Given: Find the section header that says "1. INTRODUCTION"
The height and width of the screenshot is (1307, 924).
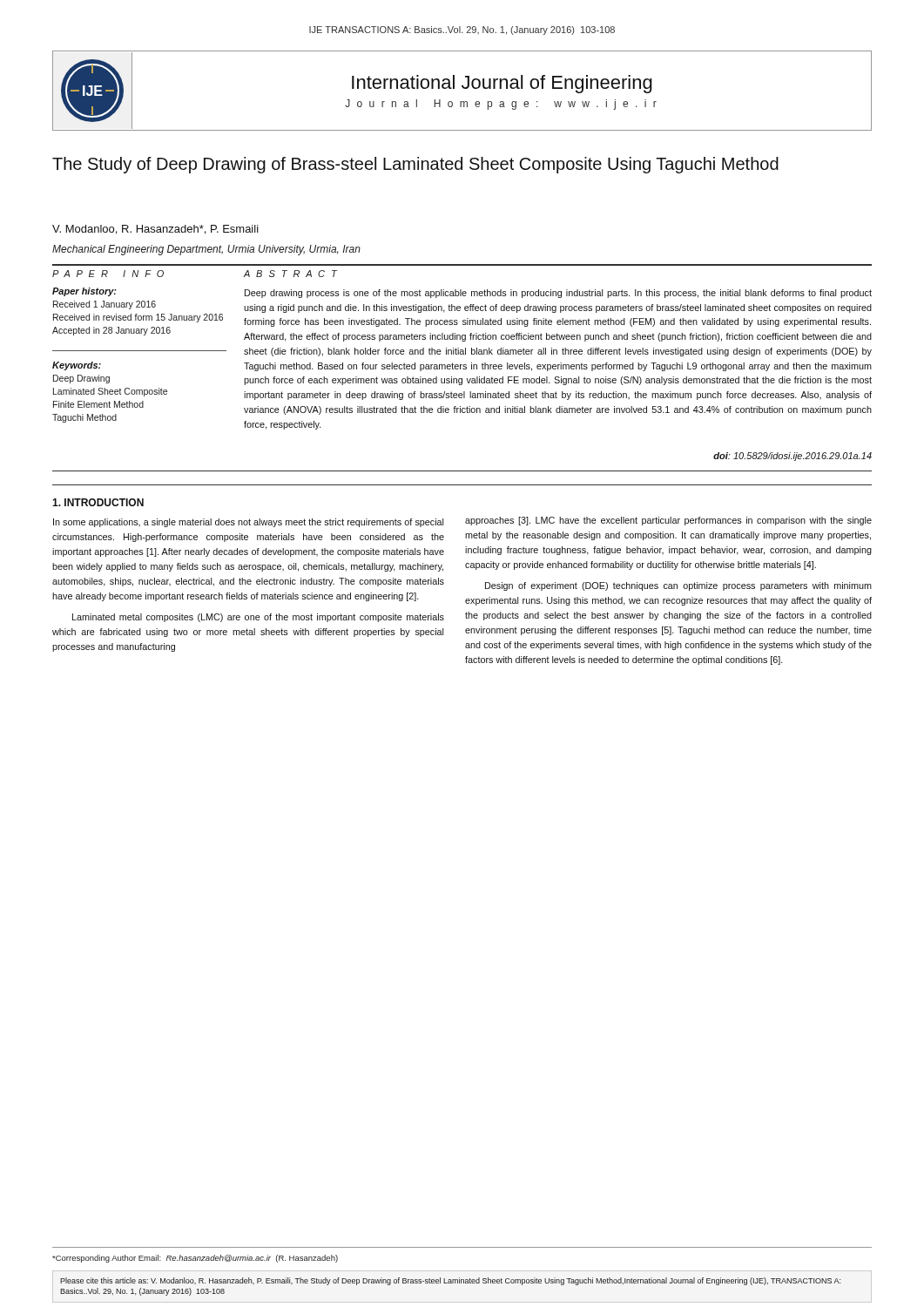Looking at the screenshot, I should tap(98, 503).
